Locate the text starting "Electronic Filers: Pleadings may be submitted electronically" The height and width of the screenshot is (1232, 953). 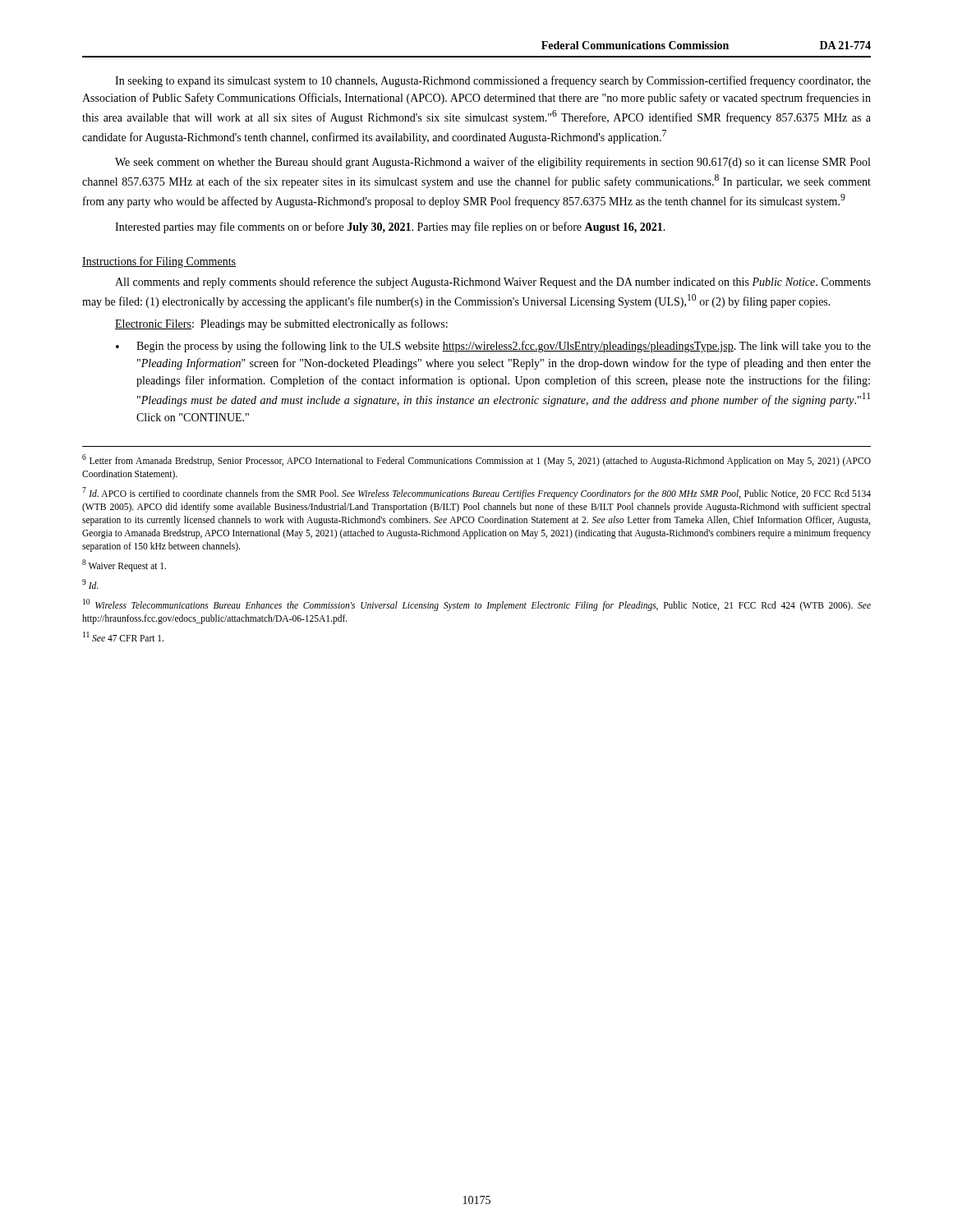pyautogui.click(x=282, y=324)
